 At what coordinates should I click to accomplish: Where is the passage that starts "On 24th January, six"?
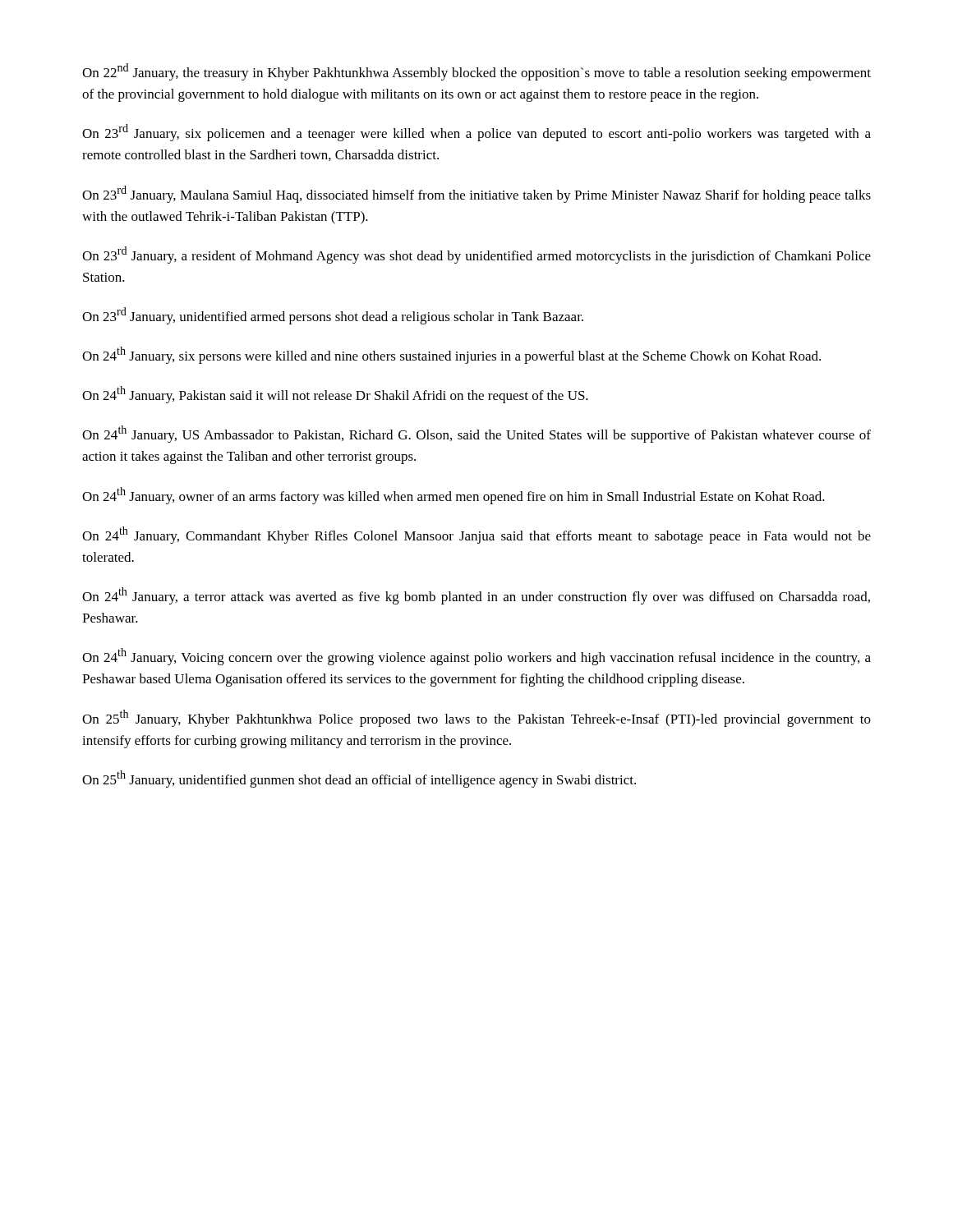click(x=452, y=354)
